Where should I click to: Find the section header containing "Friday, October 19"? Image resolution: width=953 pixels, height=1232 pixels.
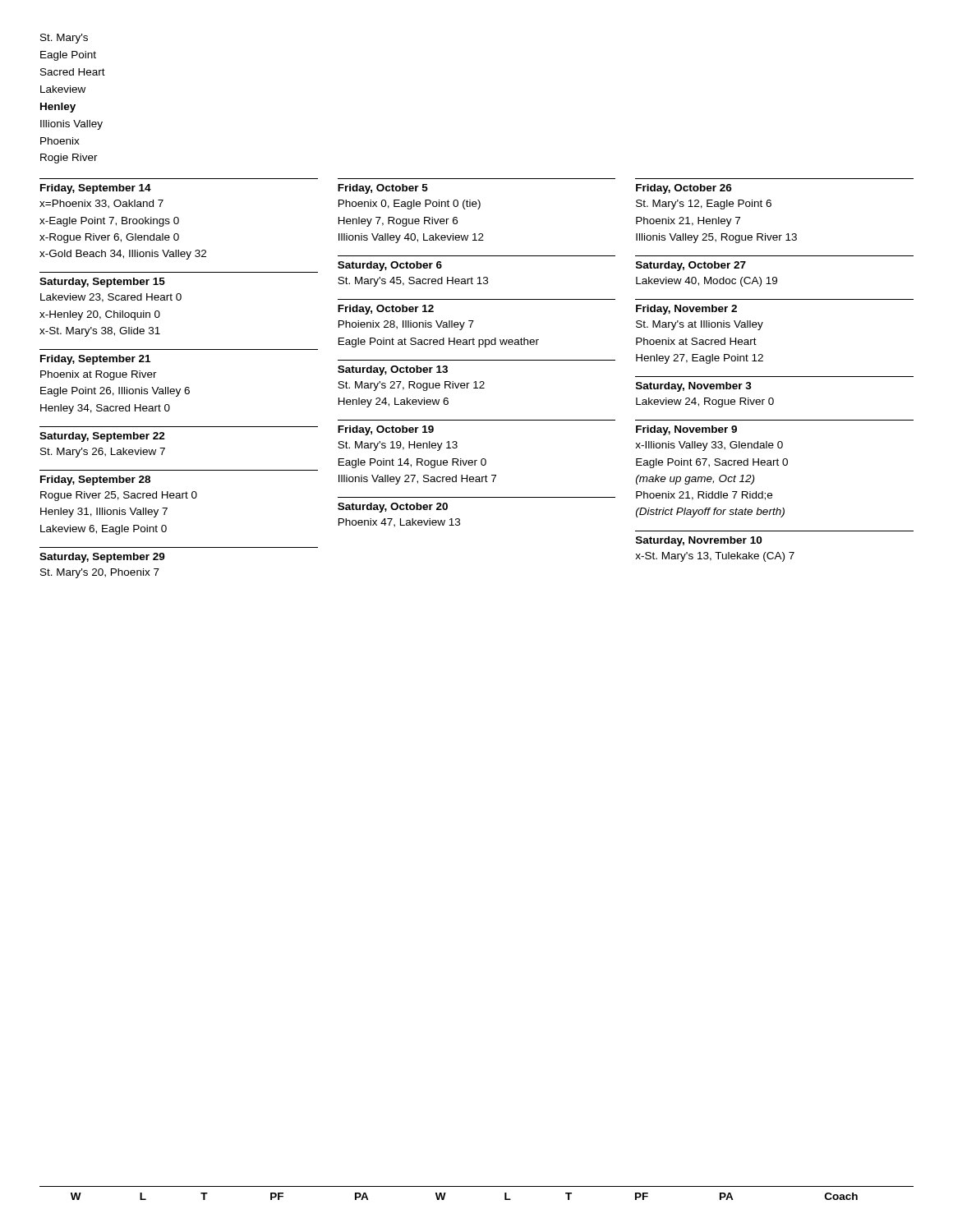tap(386, 429)
